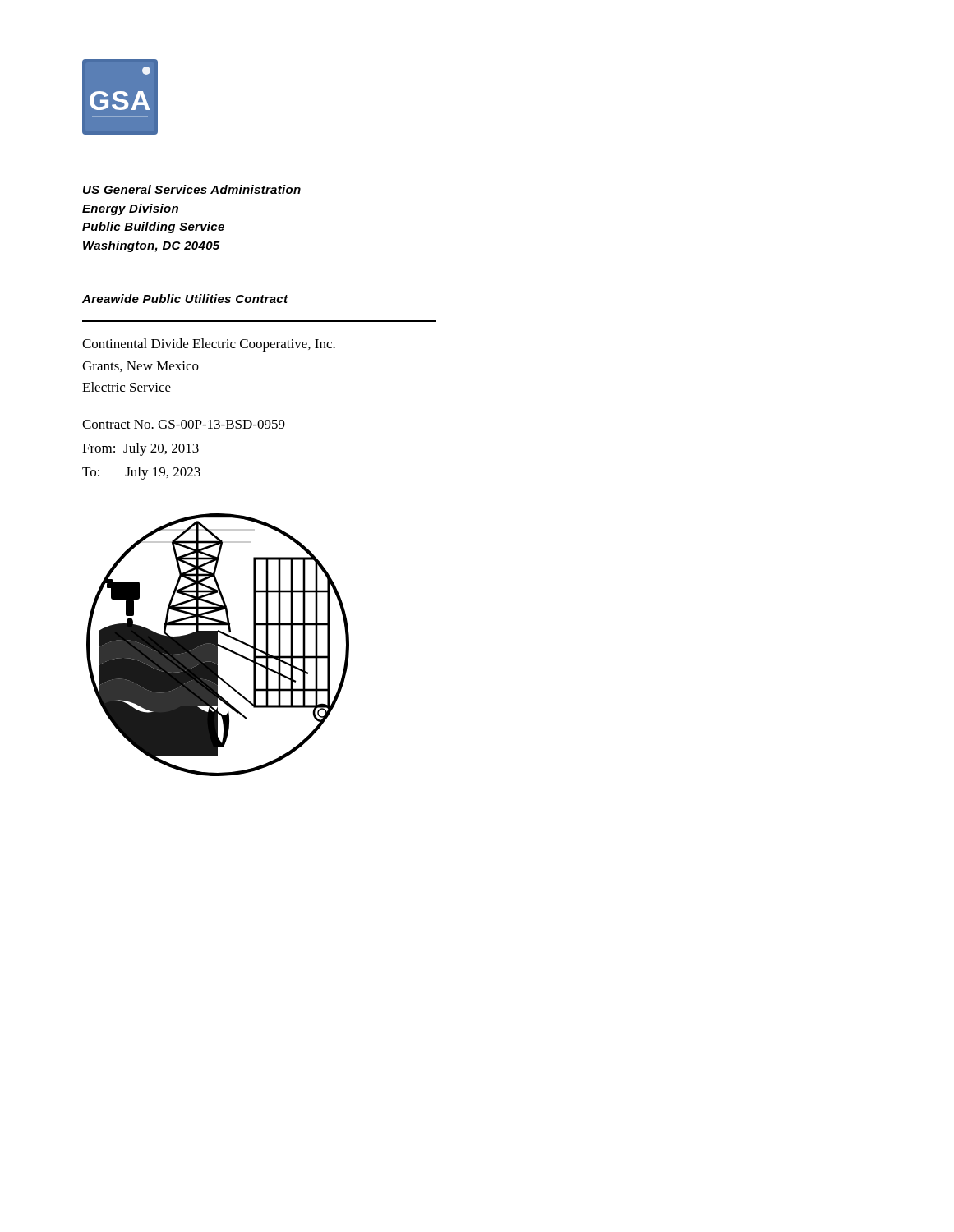Locate the illustration
954x1232 pixels.
coord(218,646)
